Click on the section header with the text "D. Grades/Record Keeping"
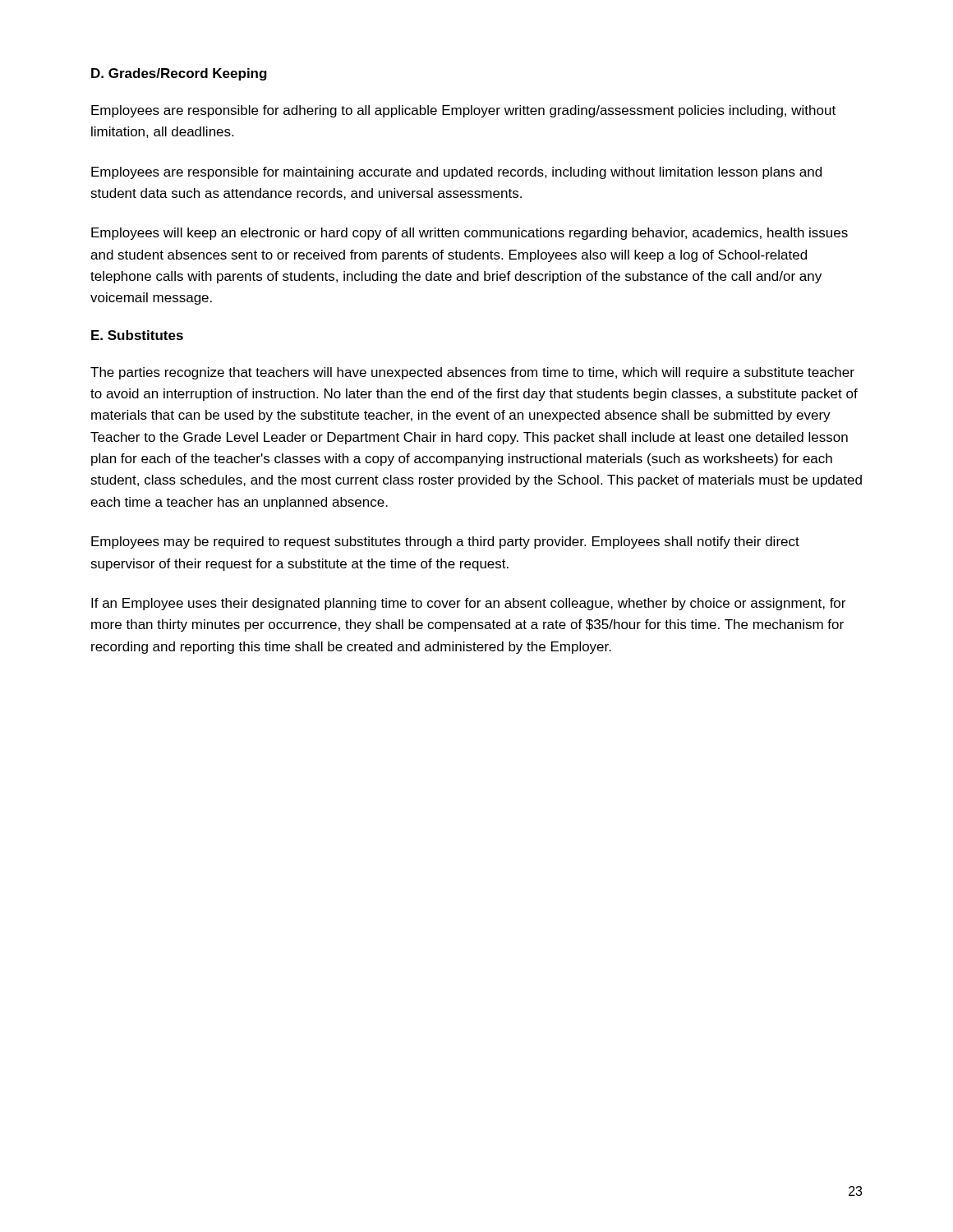This screenshot has width=953, height=1232. pos(179,73)
